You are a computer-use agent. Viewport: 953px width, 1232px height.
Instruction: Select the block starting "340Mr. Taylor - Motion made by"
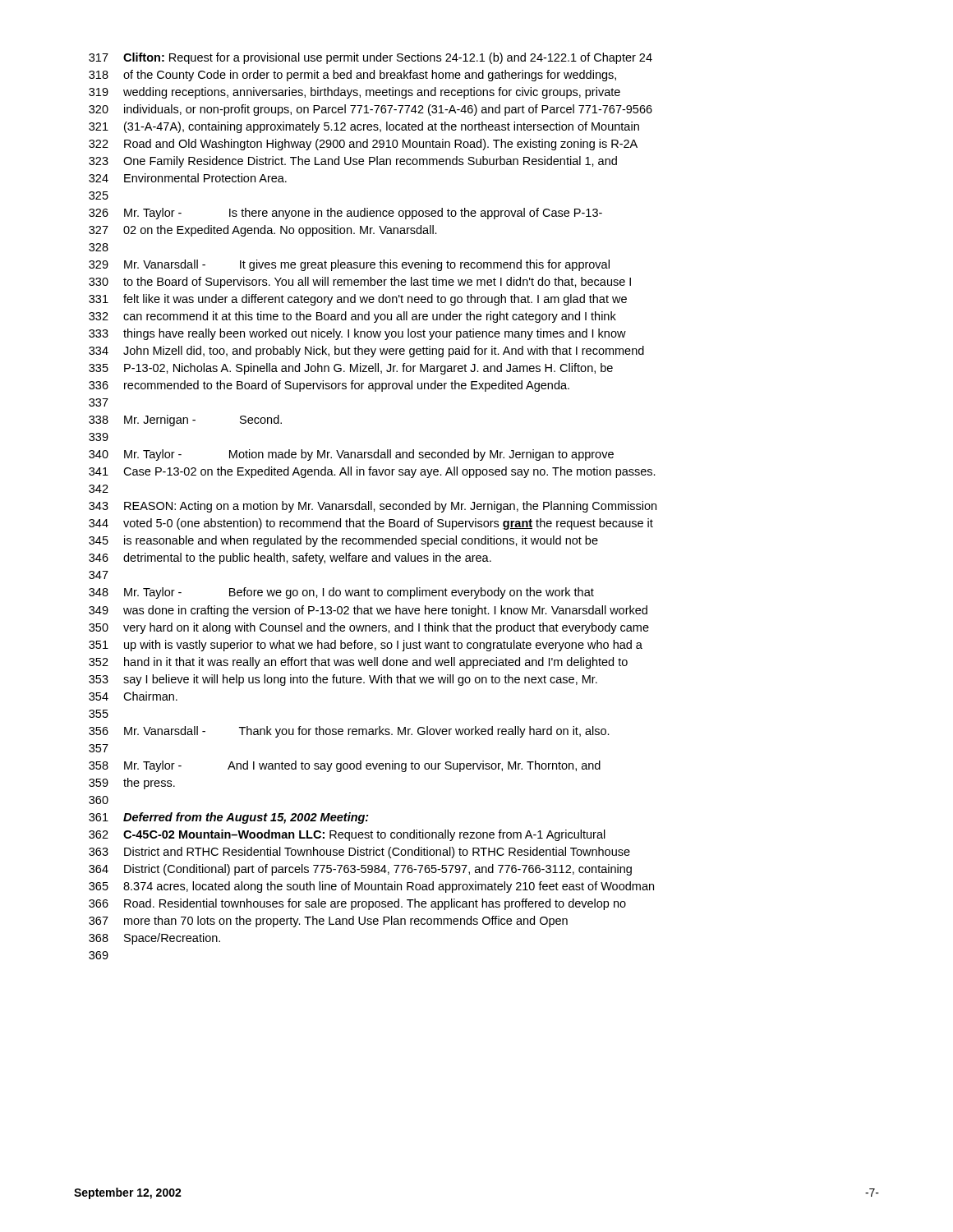tap(476, 464)
